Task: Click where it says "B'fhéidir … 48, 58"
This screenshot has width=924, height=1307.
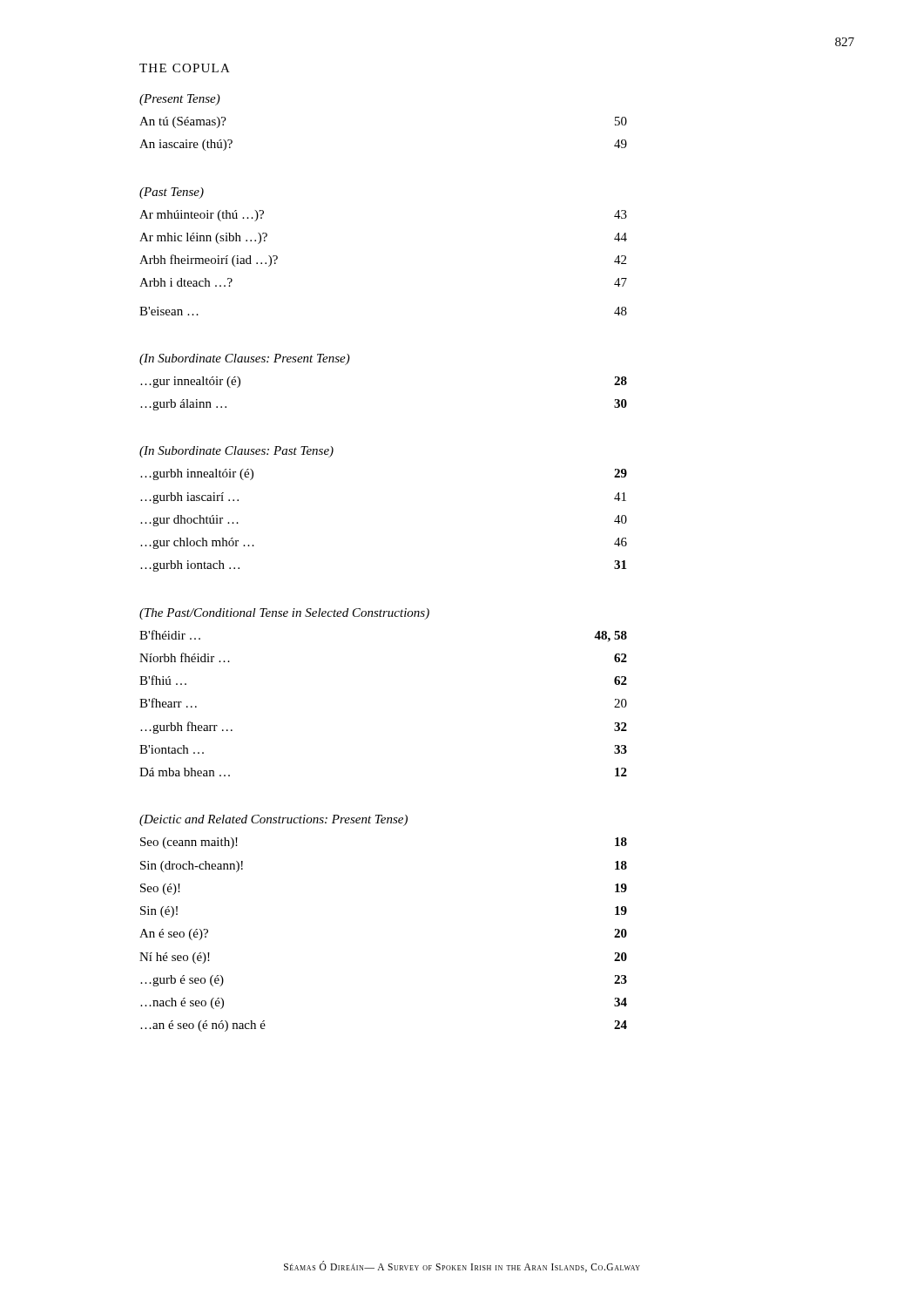Action: (156, 636)
